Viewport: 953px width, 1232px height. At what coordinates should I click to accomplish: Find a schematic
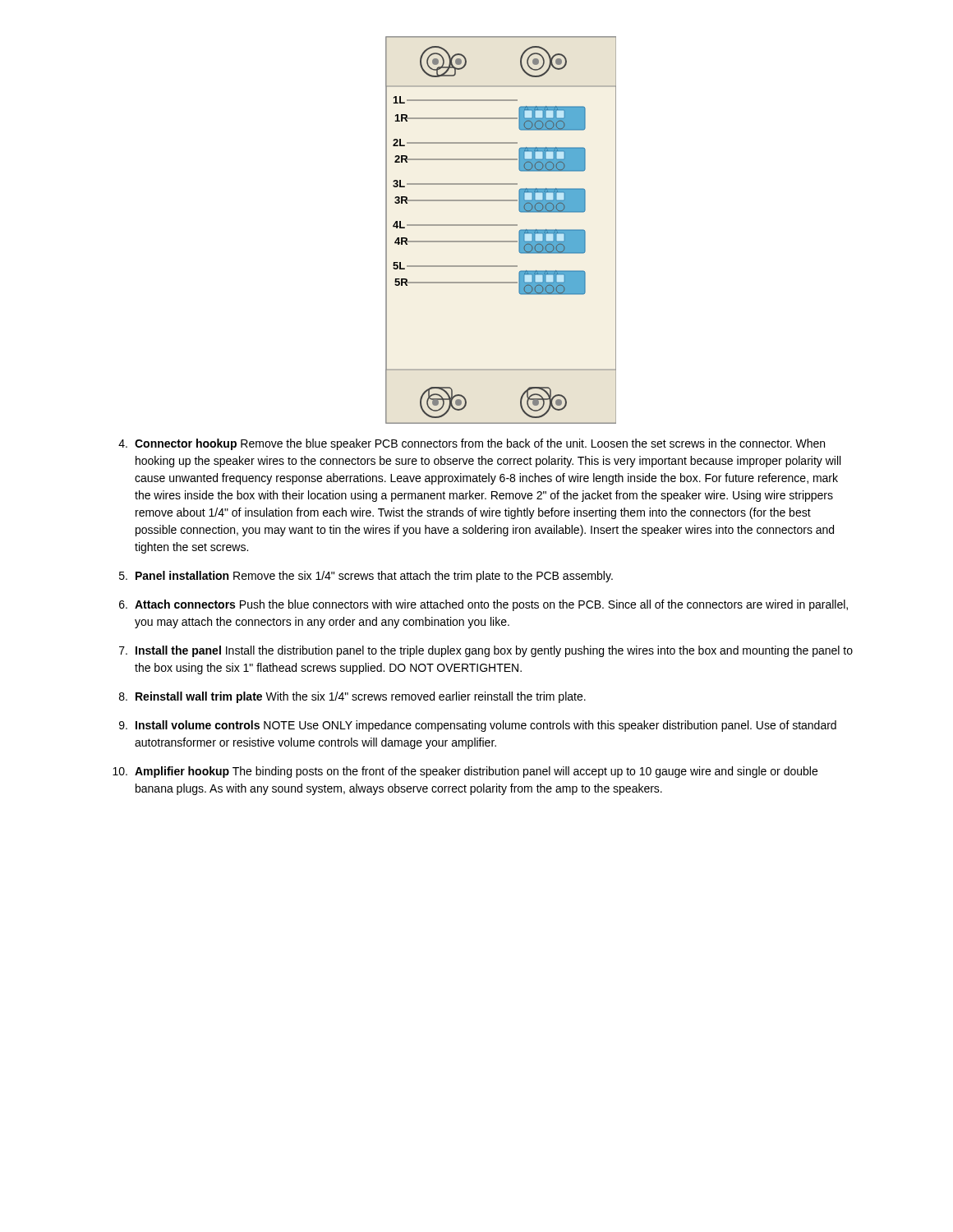476,230
